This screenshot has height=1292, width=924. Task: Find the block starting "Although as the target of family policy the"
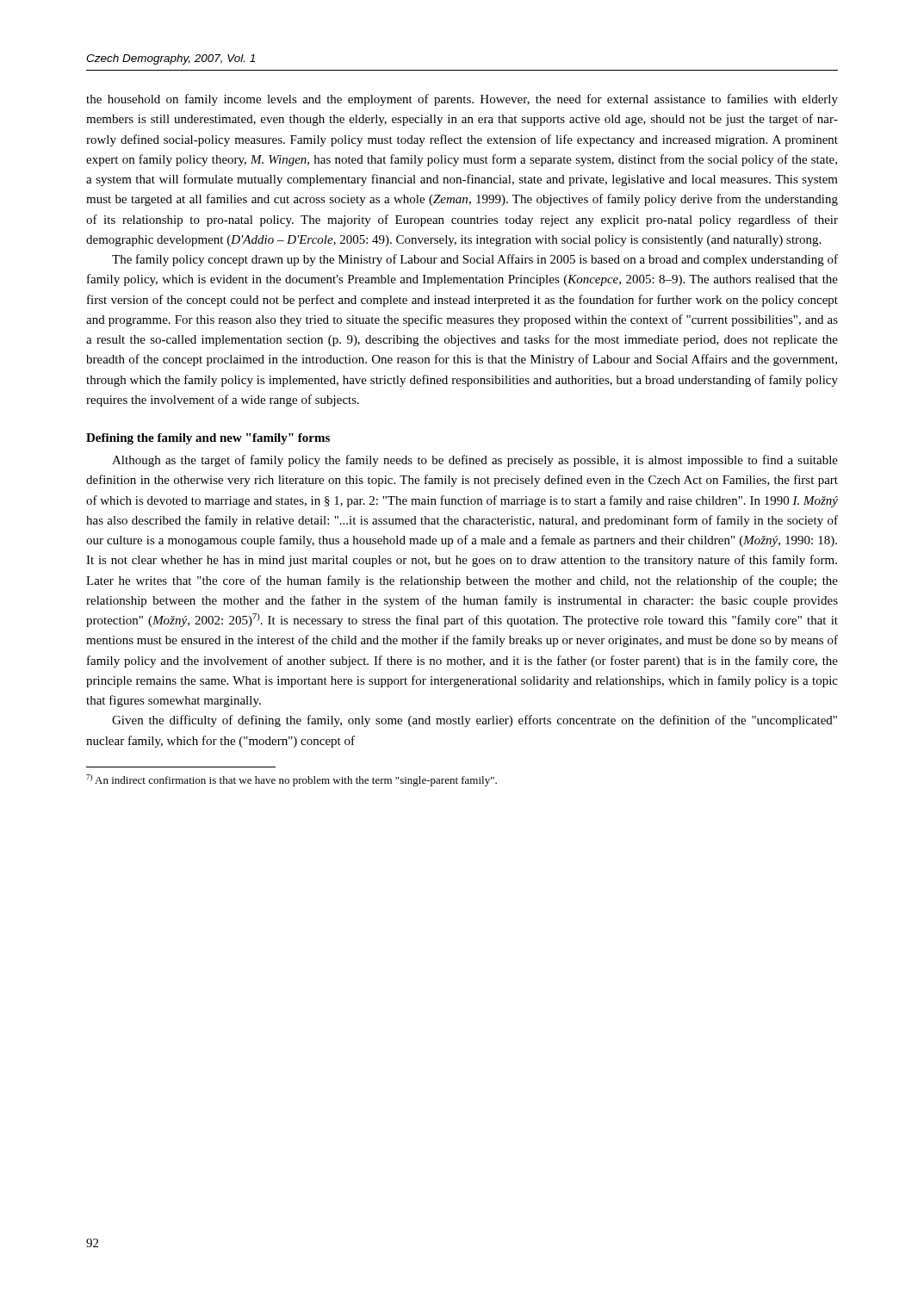(x=462, y=580)
